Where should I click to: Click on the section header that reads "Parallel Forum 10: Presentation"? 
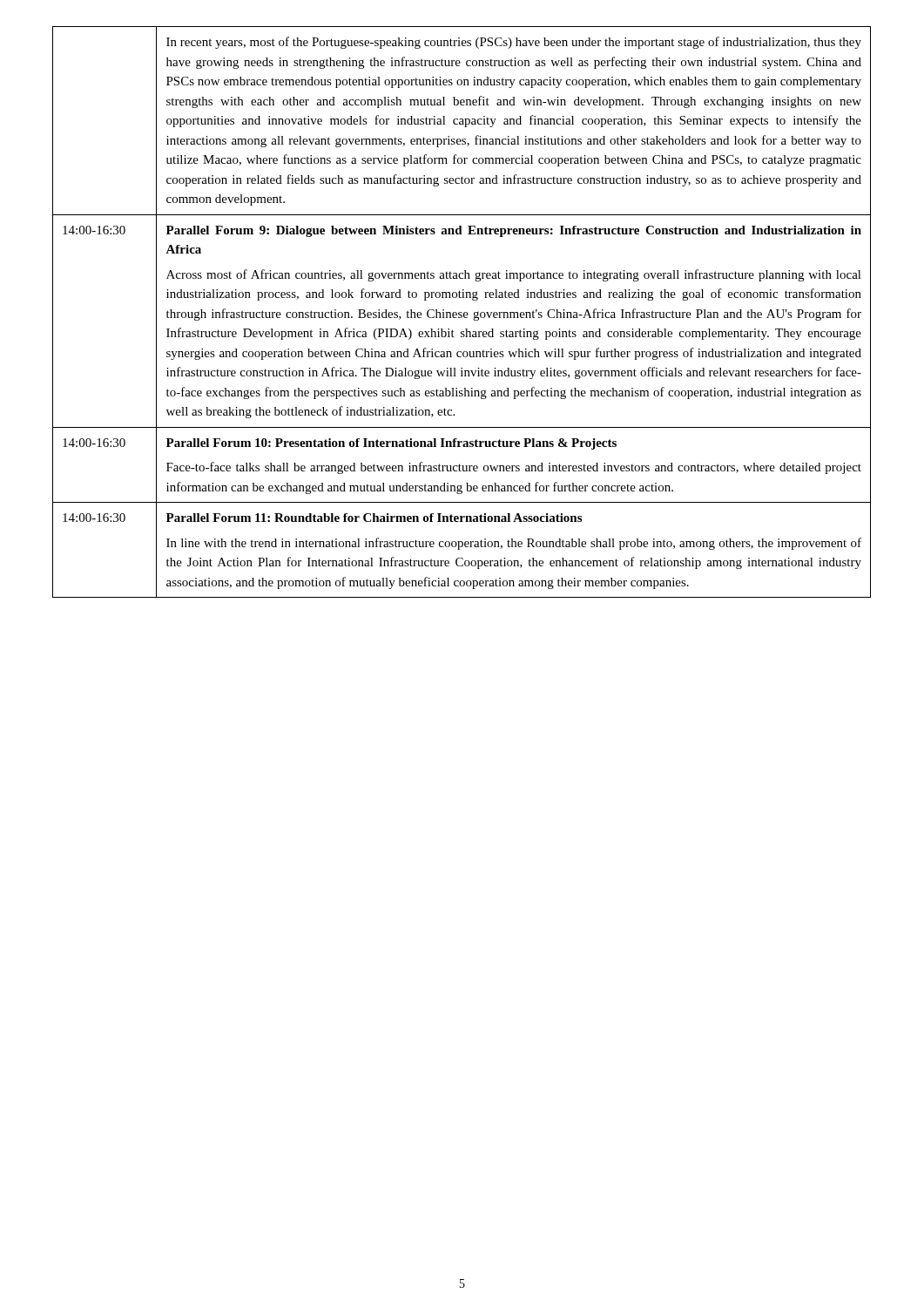(x=391, y=442)
